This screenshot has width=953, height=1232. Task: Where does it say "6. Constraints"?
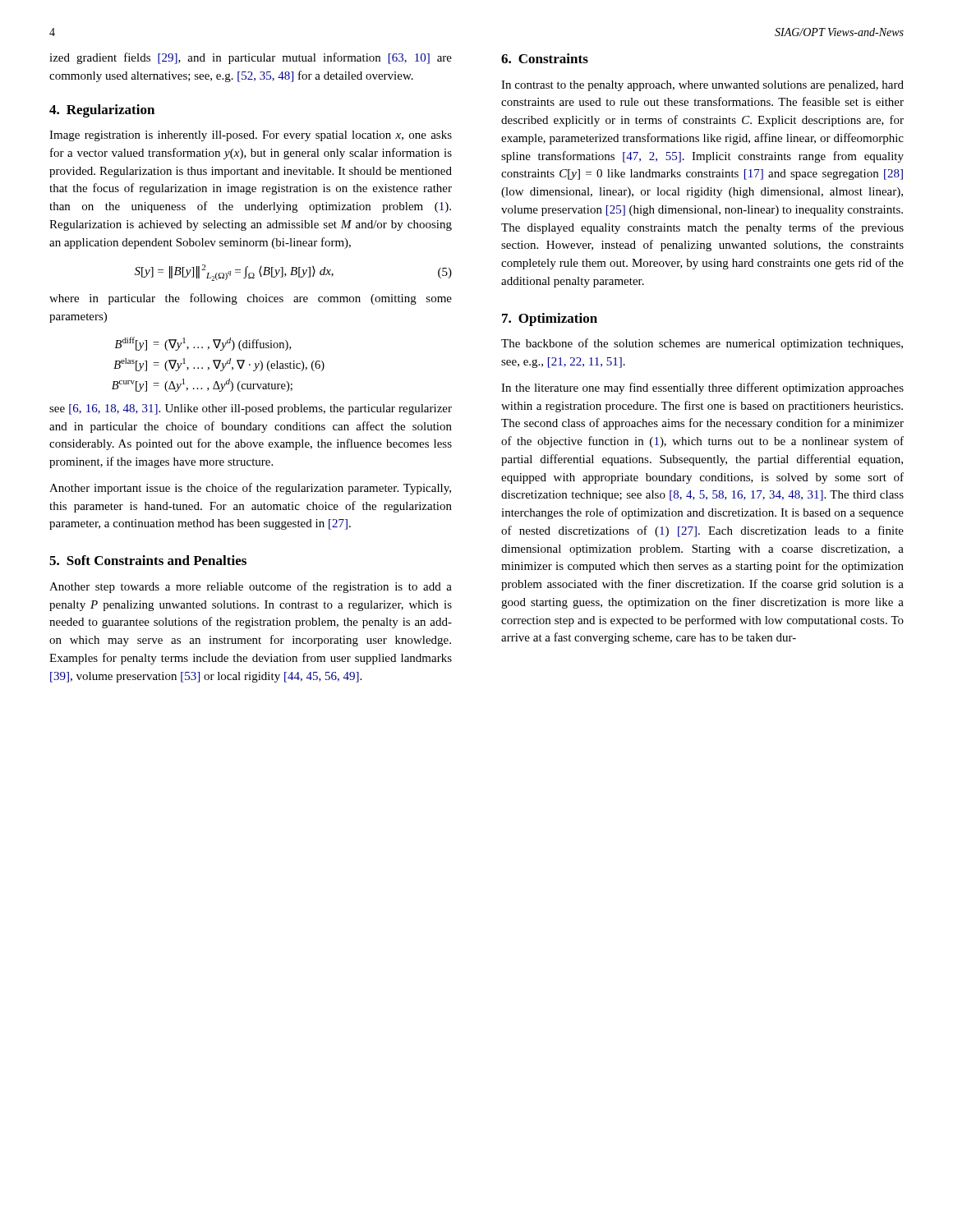pyautogui.click(x=545, y=59)
